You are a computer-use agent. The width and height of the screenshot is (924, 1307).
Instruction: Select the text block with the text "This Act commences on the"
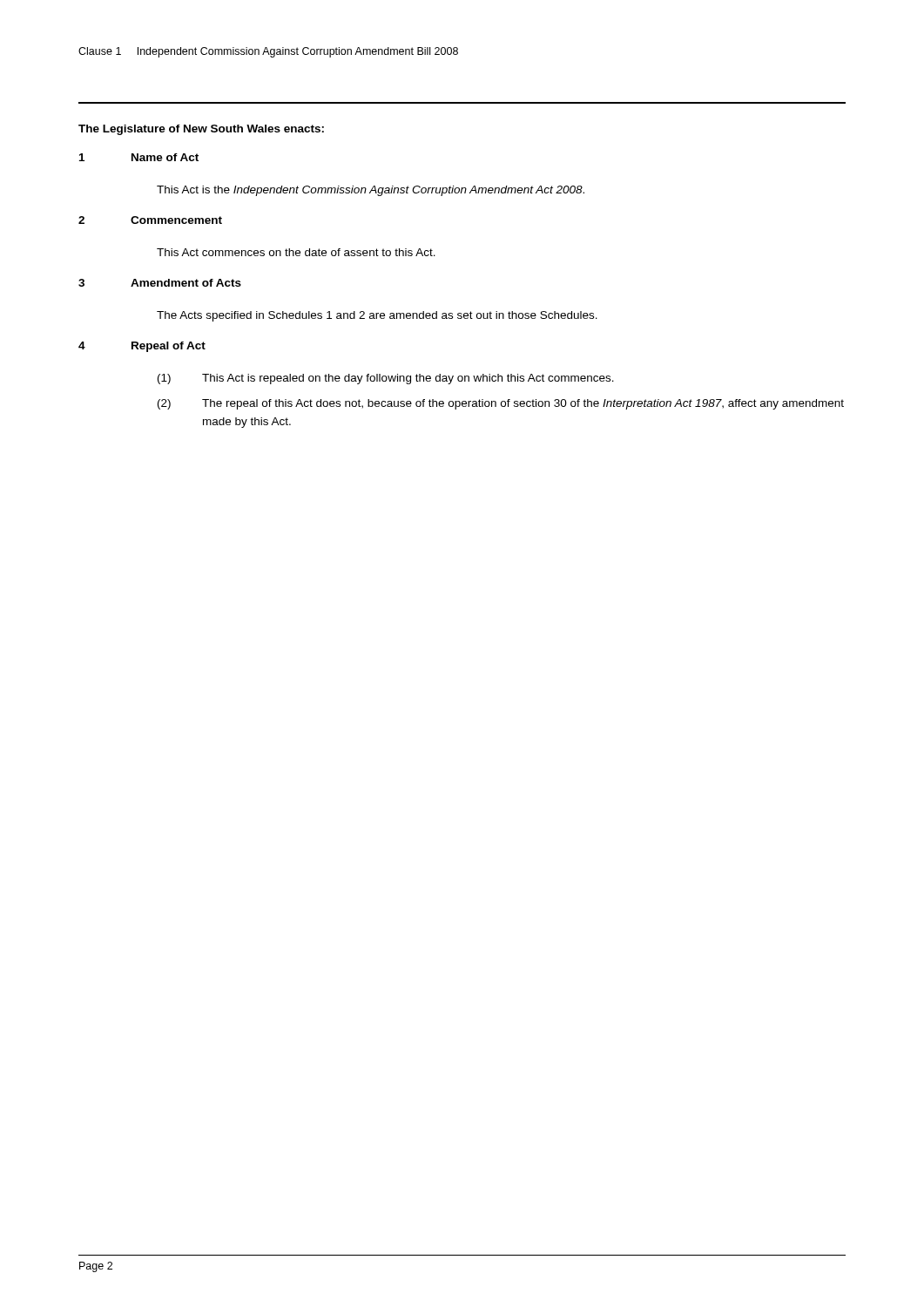click(296, 252)
